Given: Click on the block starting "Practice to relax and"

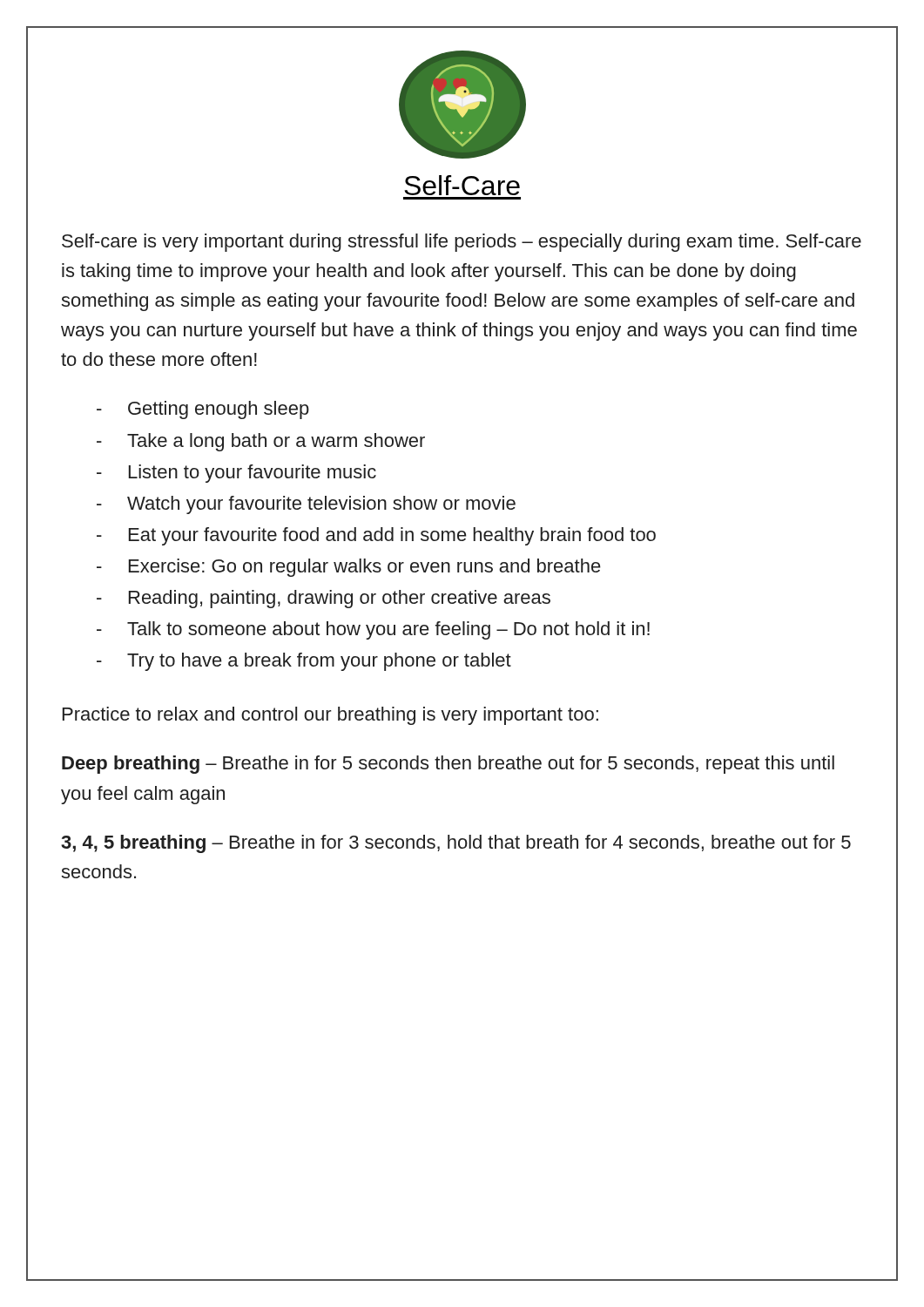Looking at the screenshot, I should (330, 714).
